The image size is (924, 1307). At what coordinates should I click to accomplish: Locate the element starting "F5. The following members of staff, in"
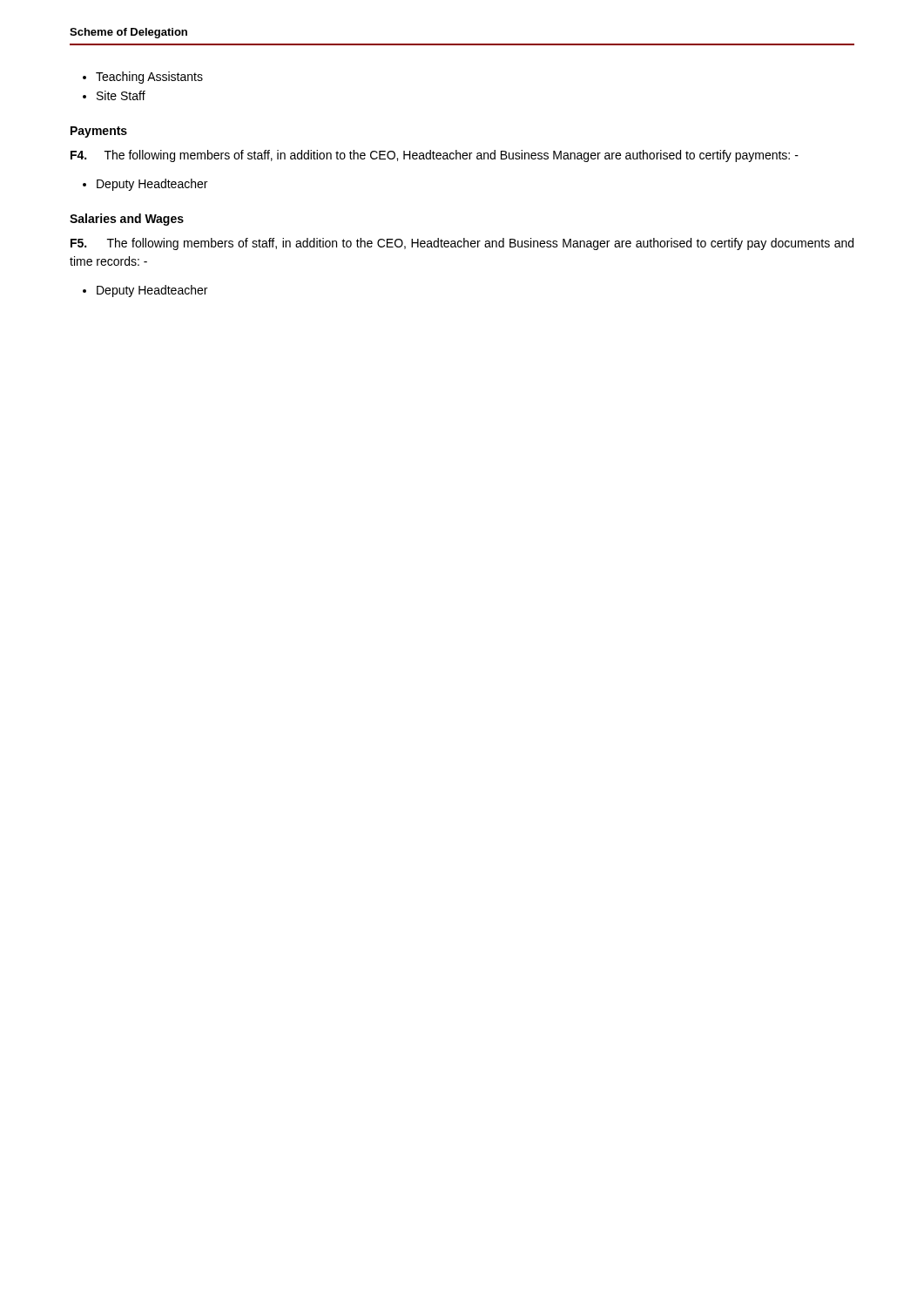462,252
